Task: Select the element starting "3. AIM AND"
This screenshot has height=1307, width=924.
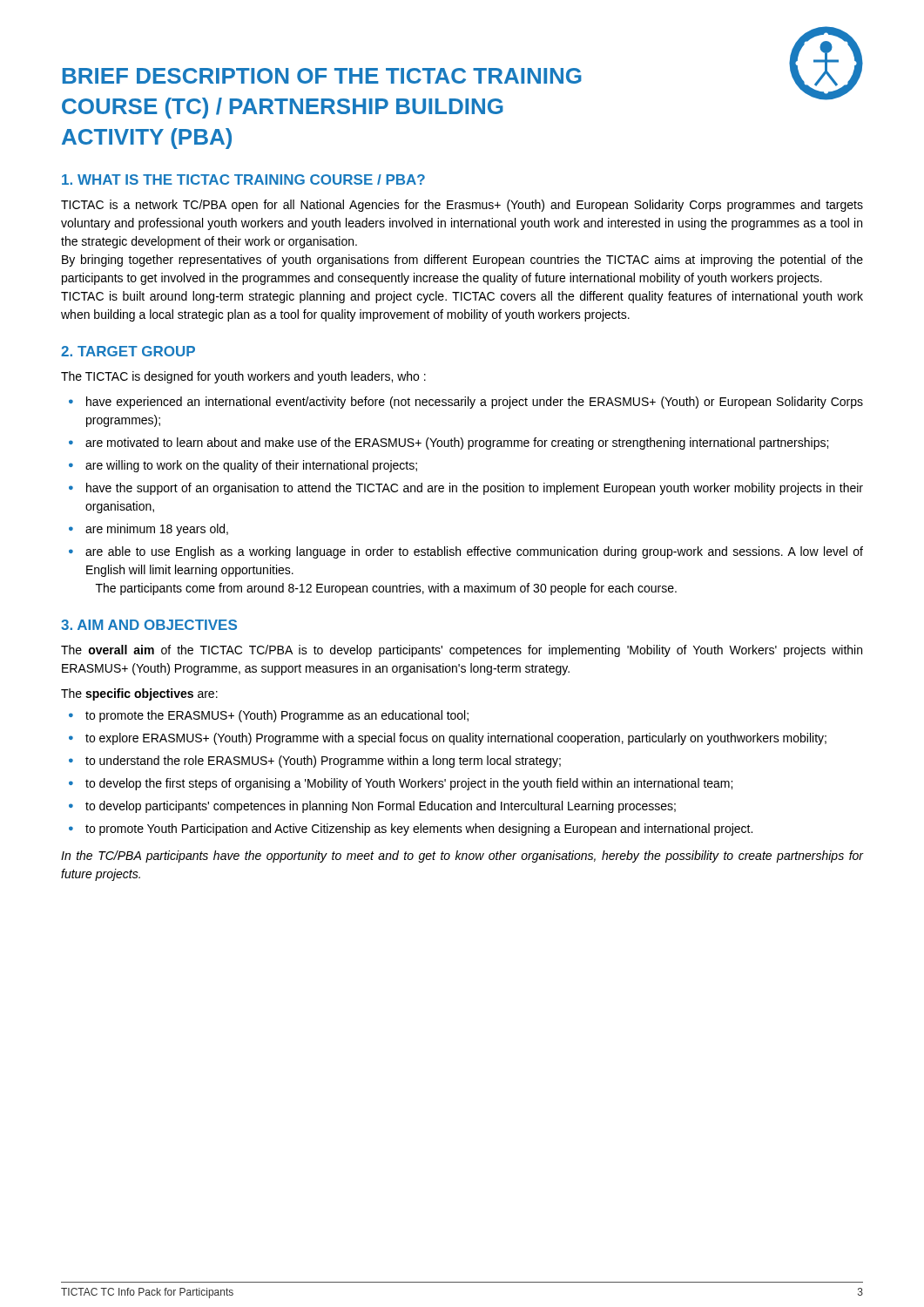Action: pyautogui.click(x=149, y=625)
